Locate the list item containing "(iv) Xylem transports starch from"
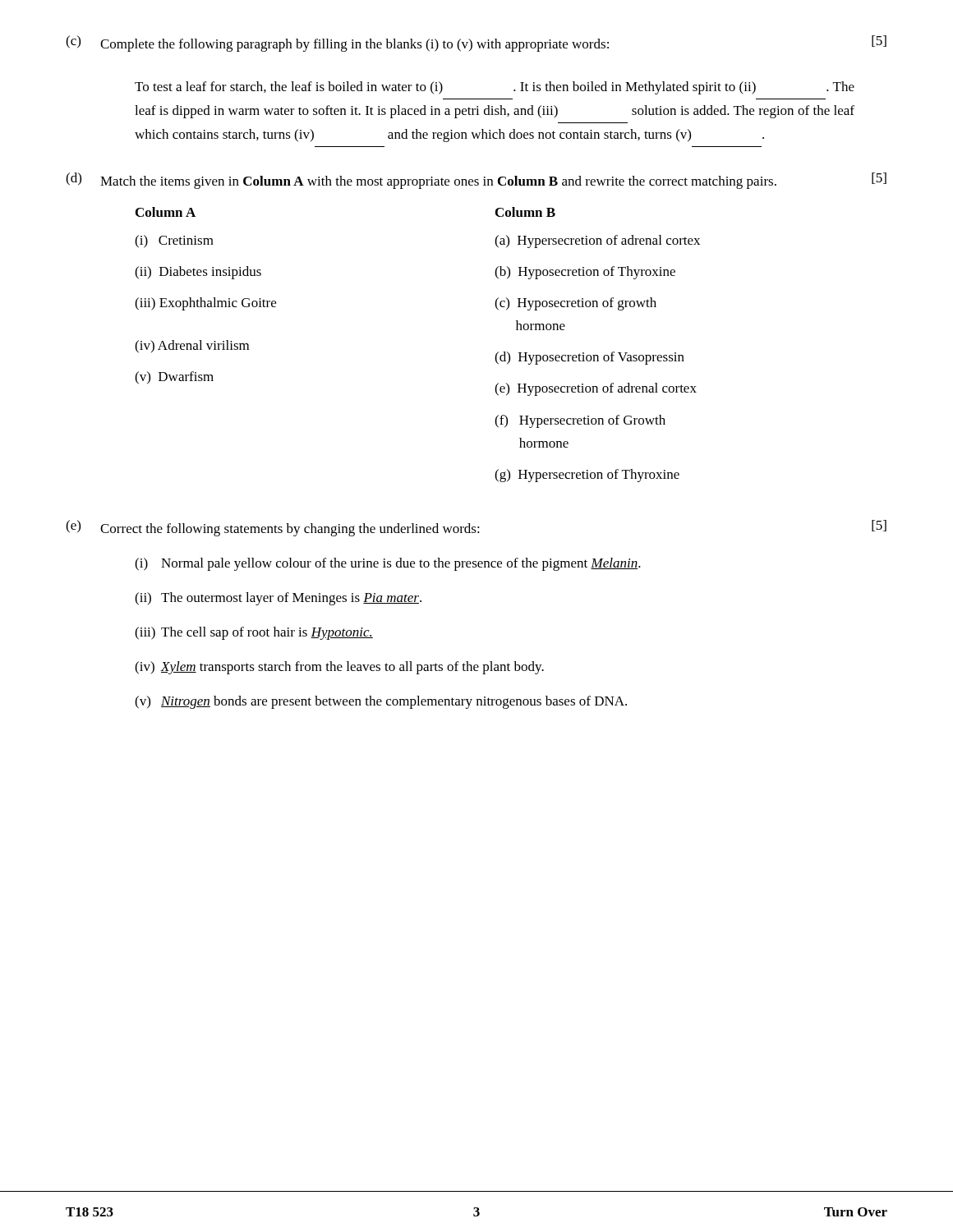Image resolution: width=953 pixels, height=1232 pixels. pos(495,667)
